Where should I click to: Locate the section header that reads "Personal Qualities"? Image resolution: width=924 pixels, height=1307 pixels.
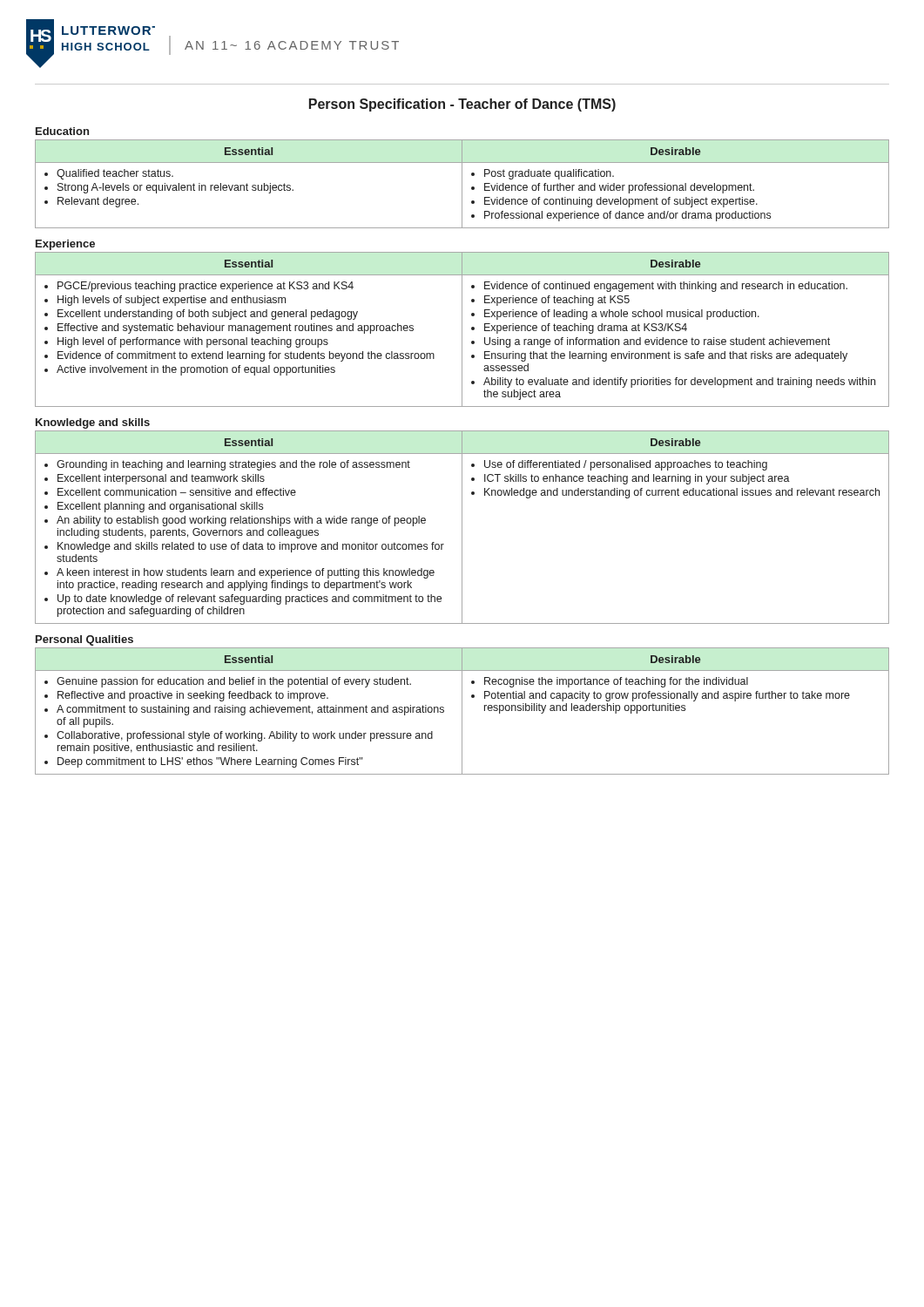click(84, 639)
